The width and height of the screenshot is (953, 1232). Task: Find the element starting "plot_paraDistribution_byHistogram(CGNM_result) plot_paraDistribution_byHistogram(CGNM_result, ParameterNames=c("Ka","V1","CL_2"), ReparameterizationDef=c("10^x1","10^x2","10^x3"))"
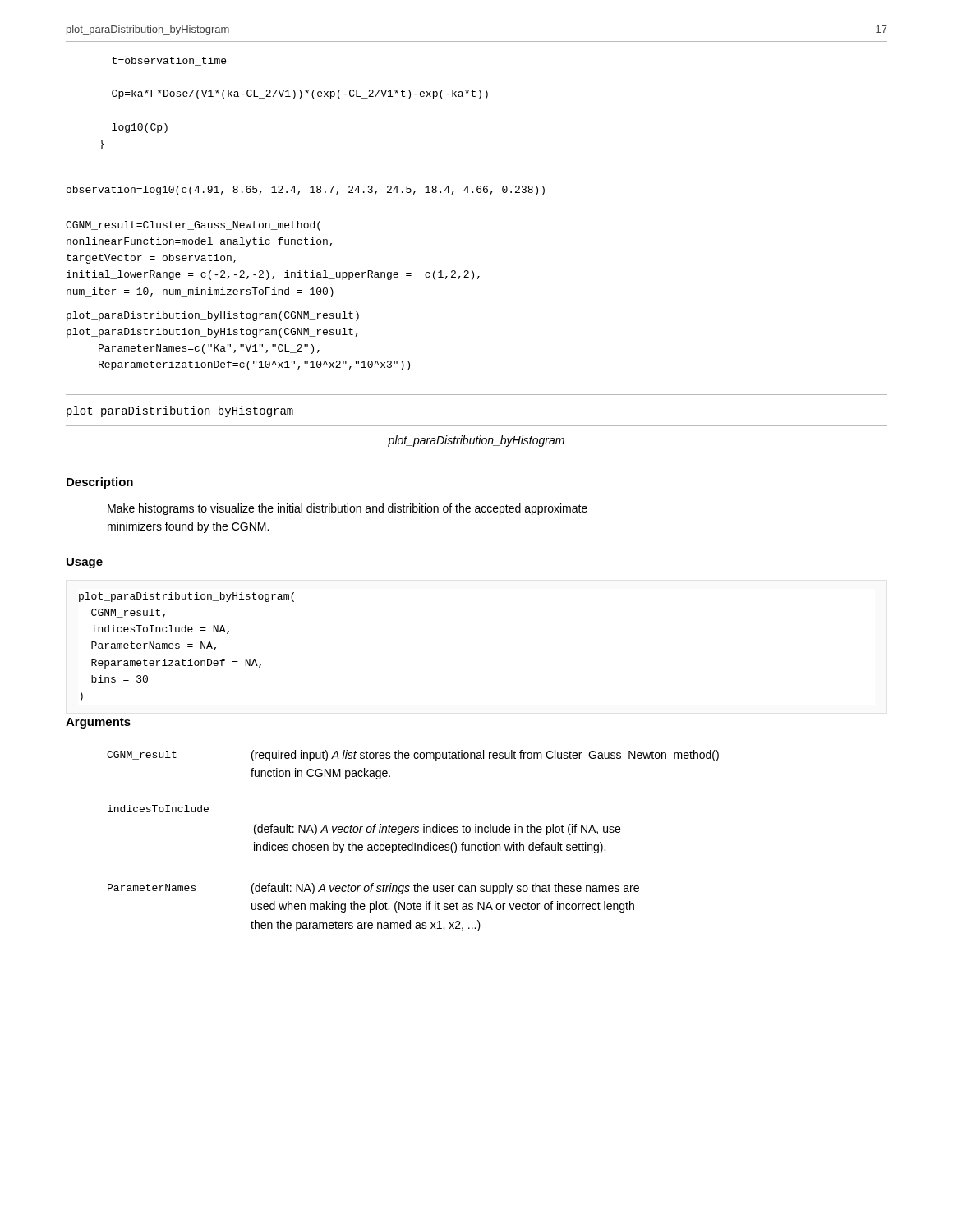pyautogui.click(x=213, y=316)
